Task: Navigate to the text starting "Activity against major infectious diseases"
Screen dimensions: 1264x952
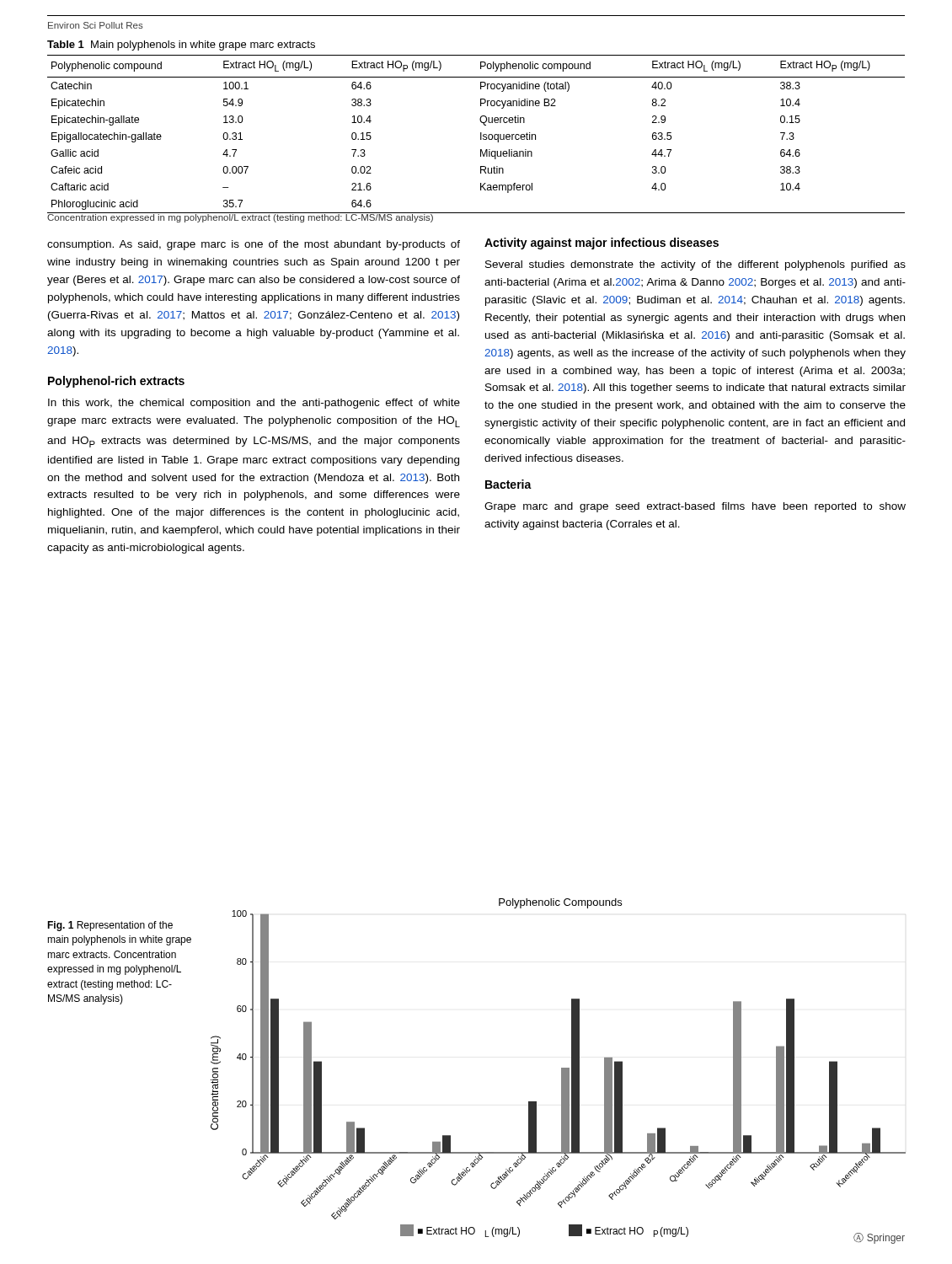Action: pos(602,243)
